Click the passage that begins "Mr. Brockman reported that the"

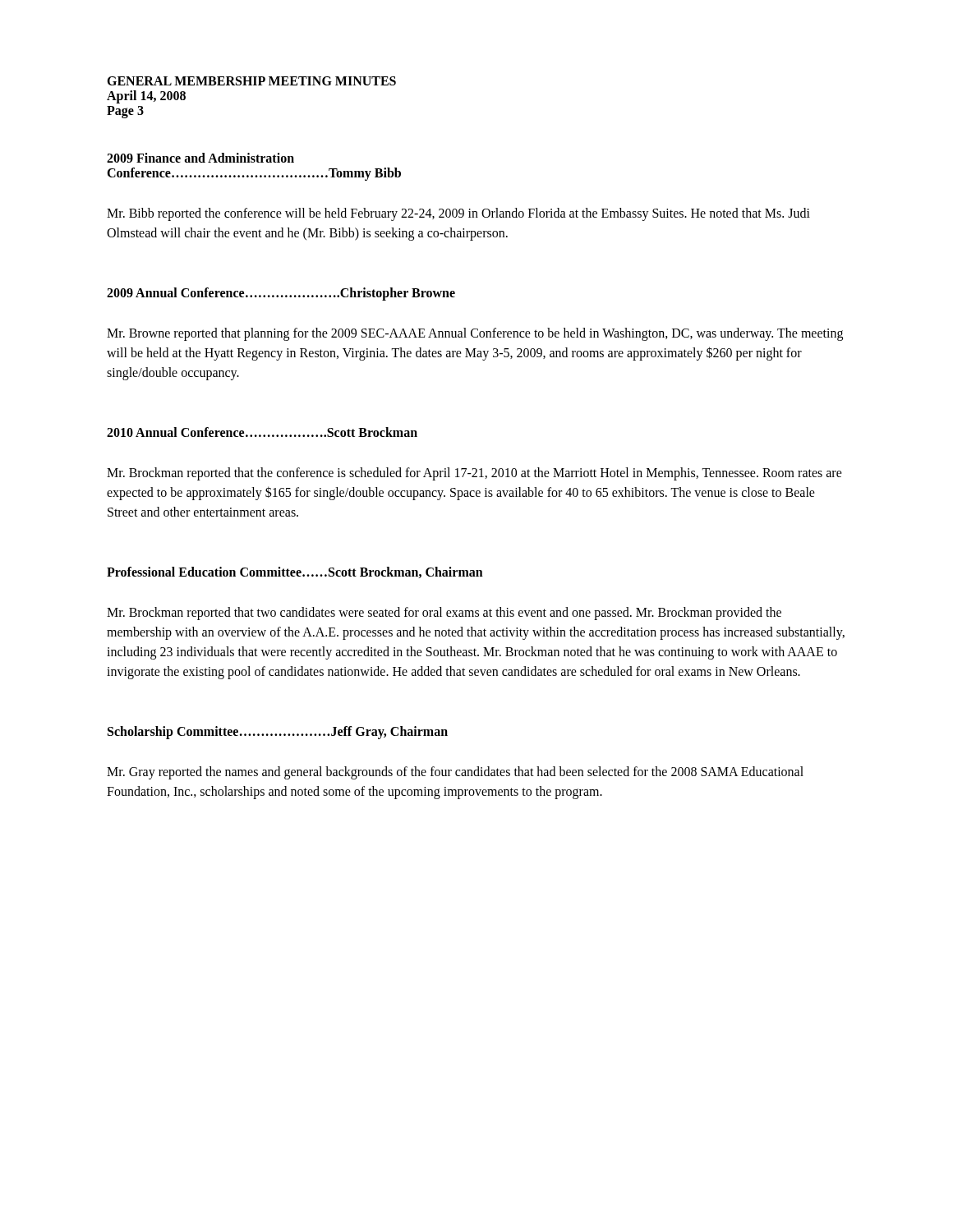(x=474, y=492)
